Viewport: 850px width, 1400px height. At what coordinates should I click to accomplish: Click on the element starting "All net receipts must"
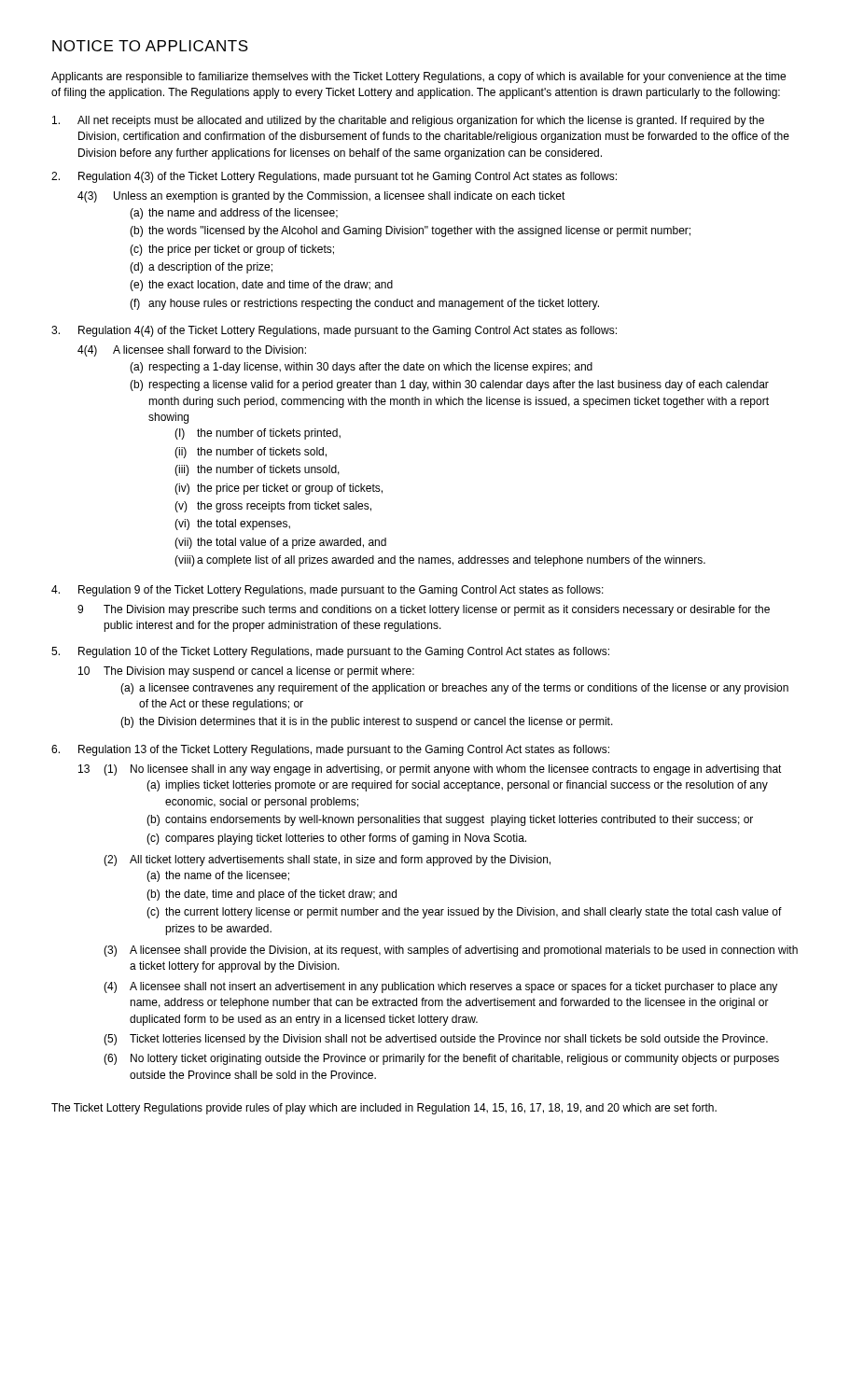425,137
